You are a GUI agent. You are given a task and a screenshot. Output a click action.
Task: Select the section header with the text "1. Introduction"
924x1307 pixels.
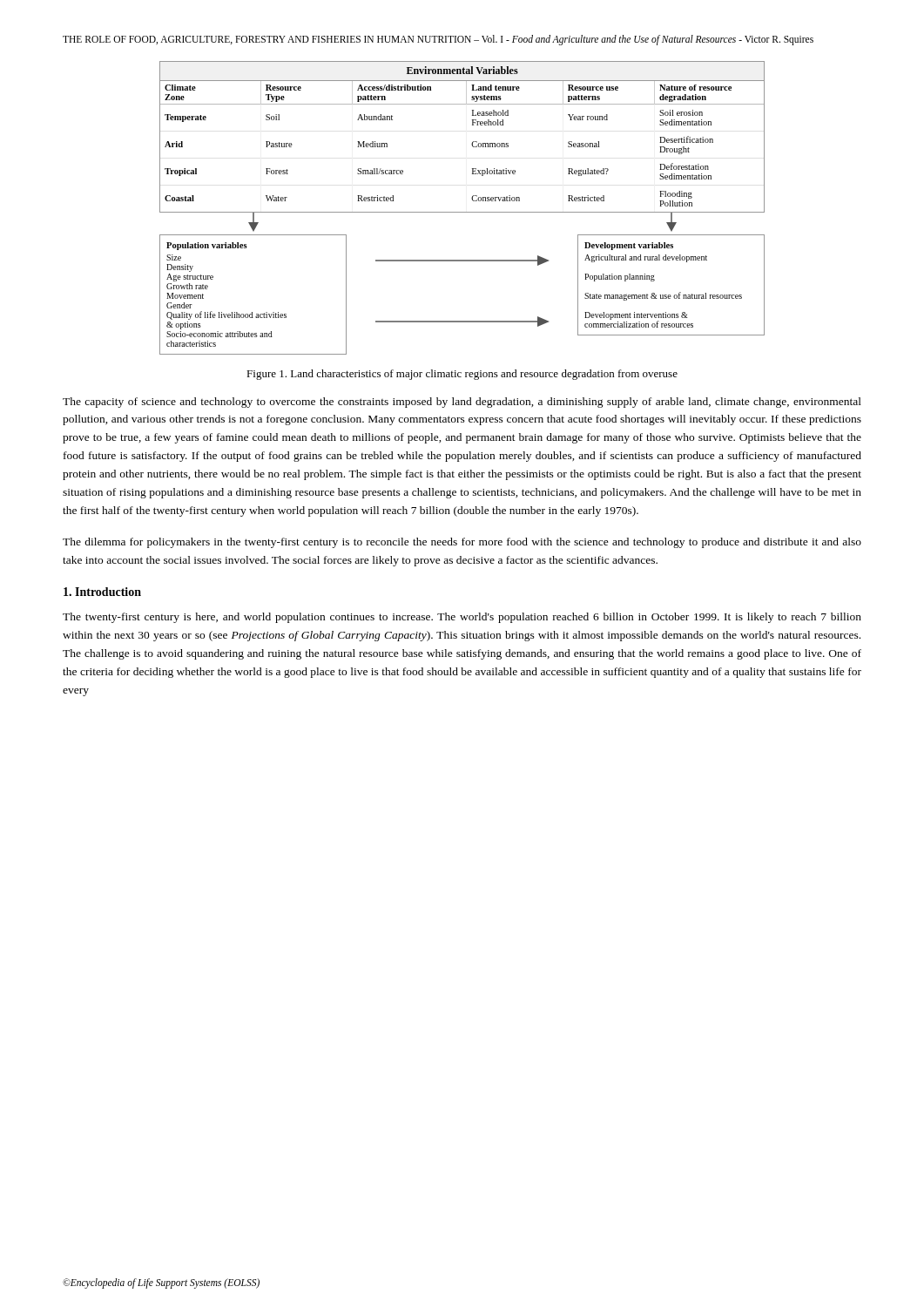click(102, 592)
